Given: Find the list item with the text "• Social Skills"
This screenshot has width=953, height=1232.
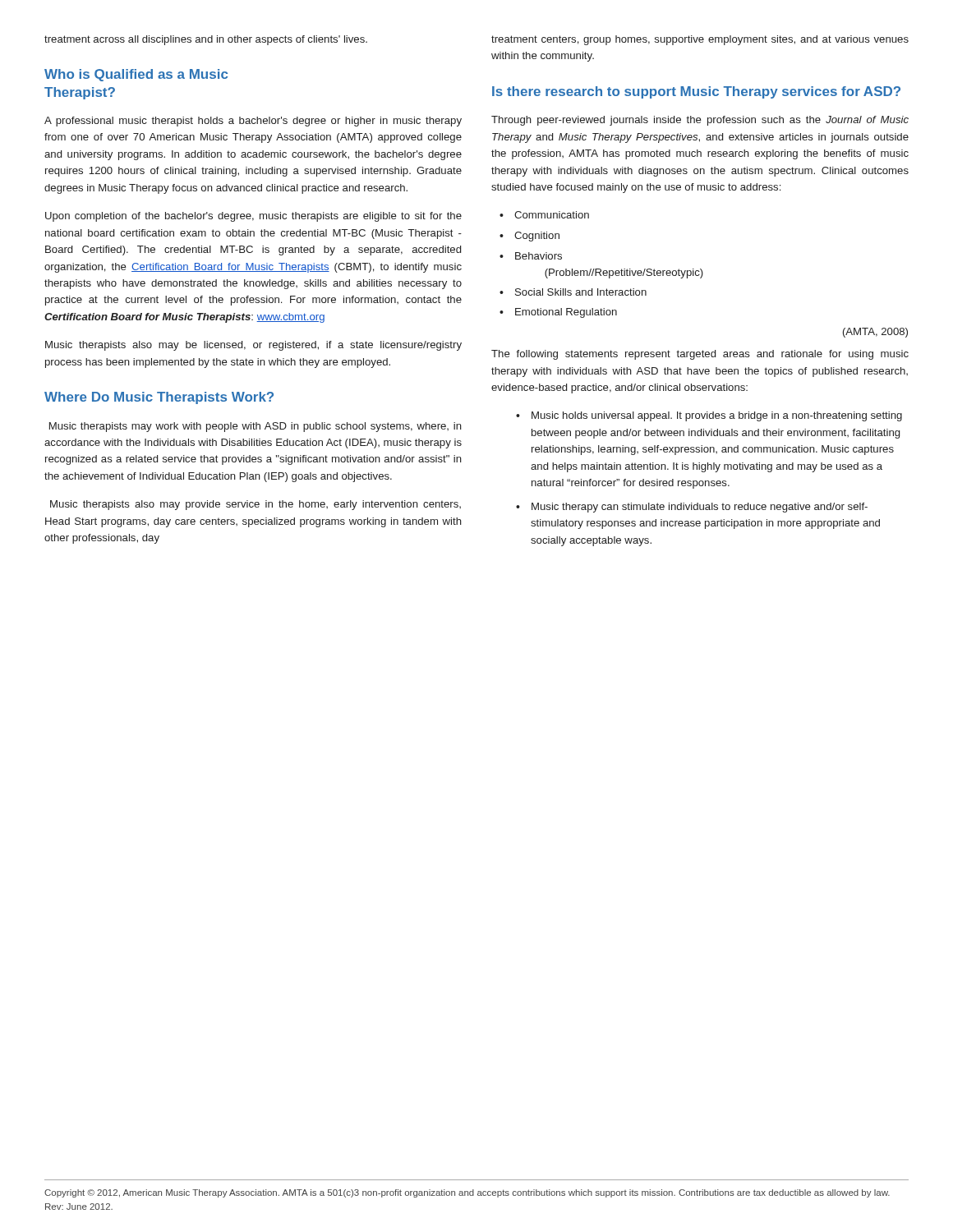Looking at the screenshot, I should 573,292.
